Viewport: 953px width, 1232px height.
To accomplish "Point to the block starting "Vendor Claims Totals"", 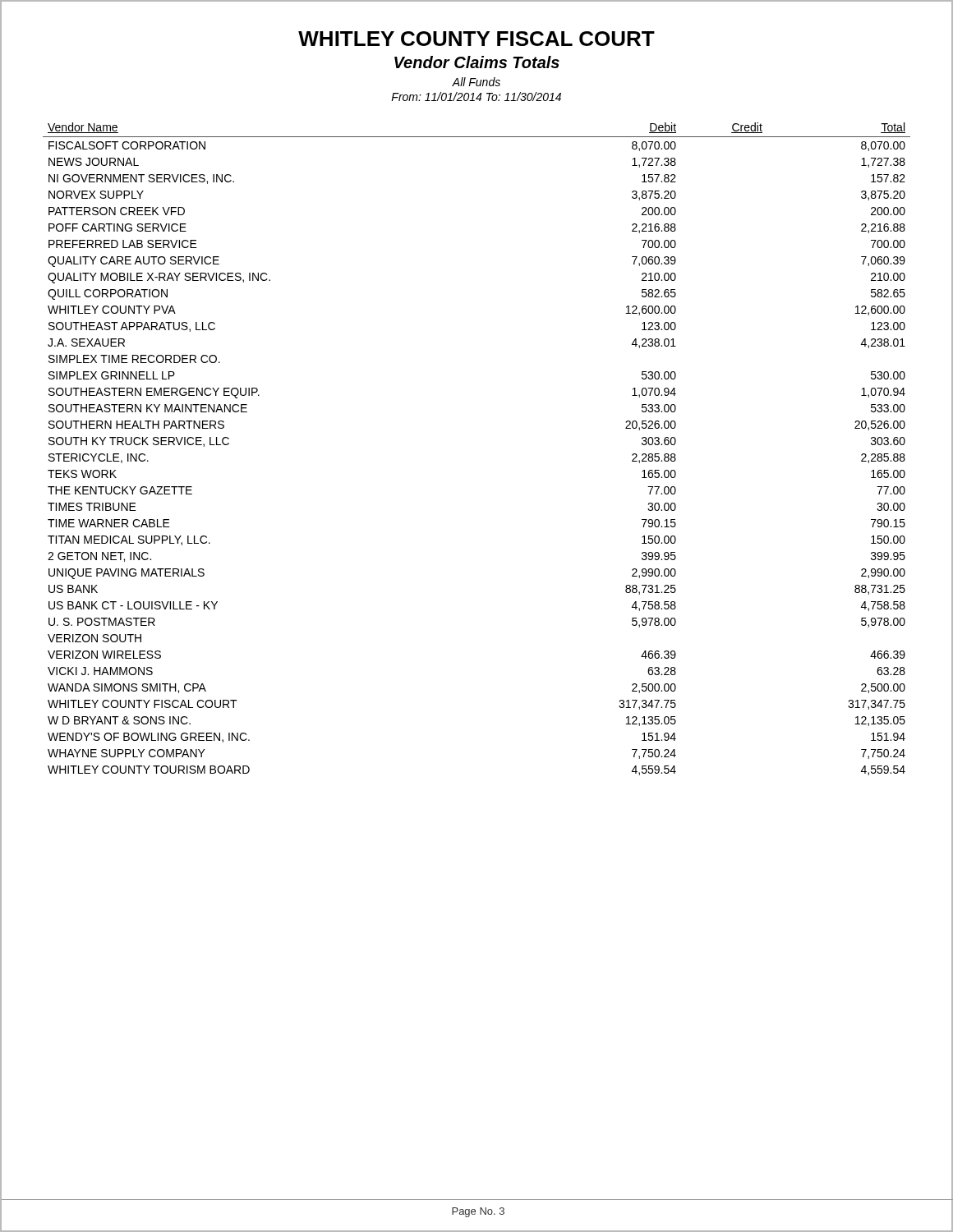I will 476,62.
